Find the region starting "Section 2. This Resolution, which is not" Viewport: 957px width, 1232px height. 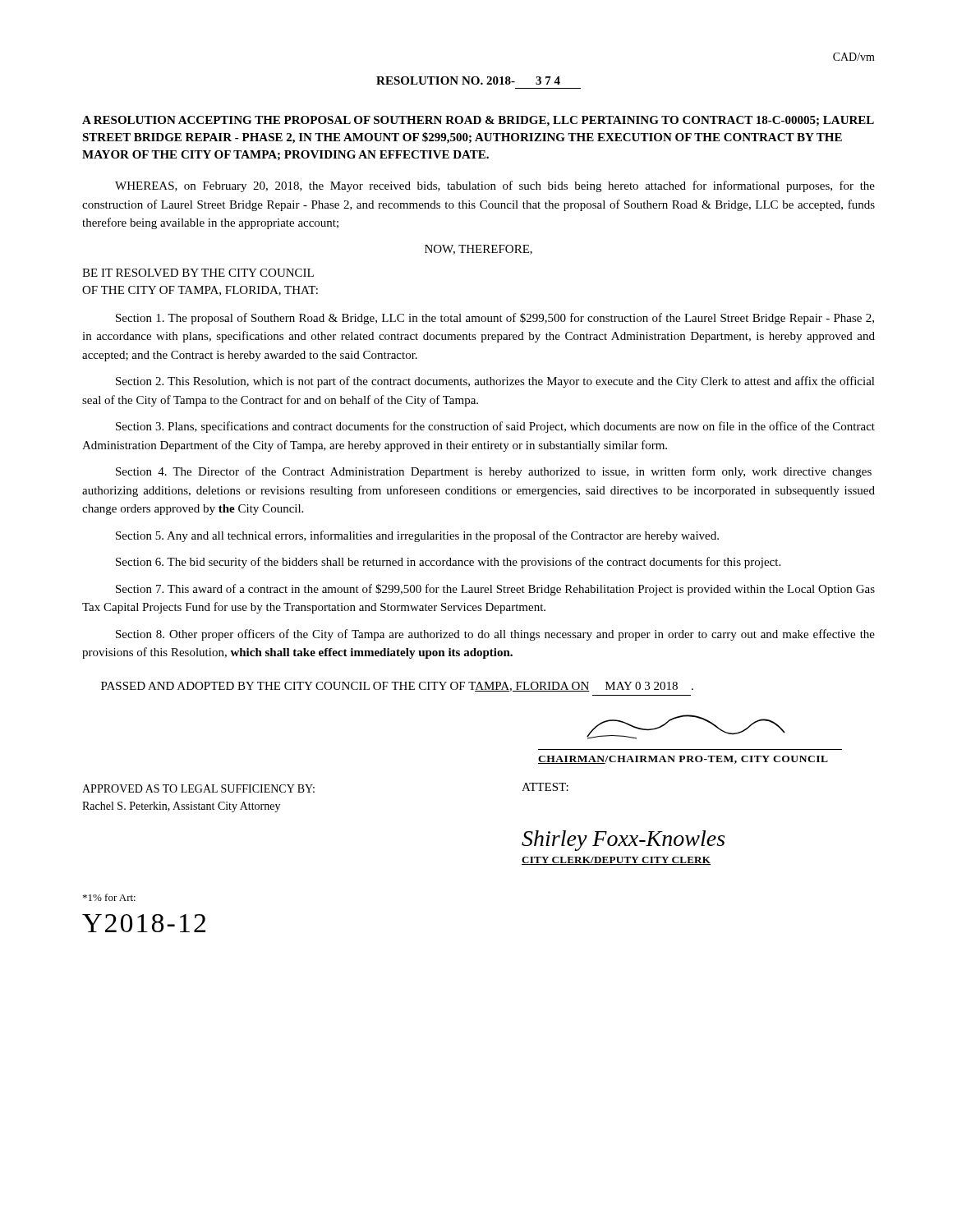[x=478, y=390]
